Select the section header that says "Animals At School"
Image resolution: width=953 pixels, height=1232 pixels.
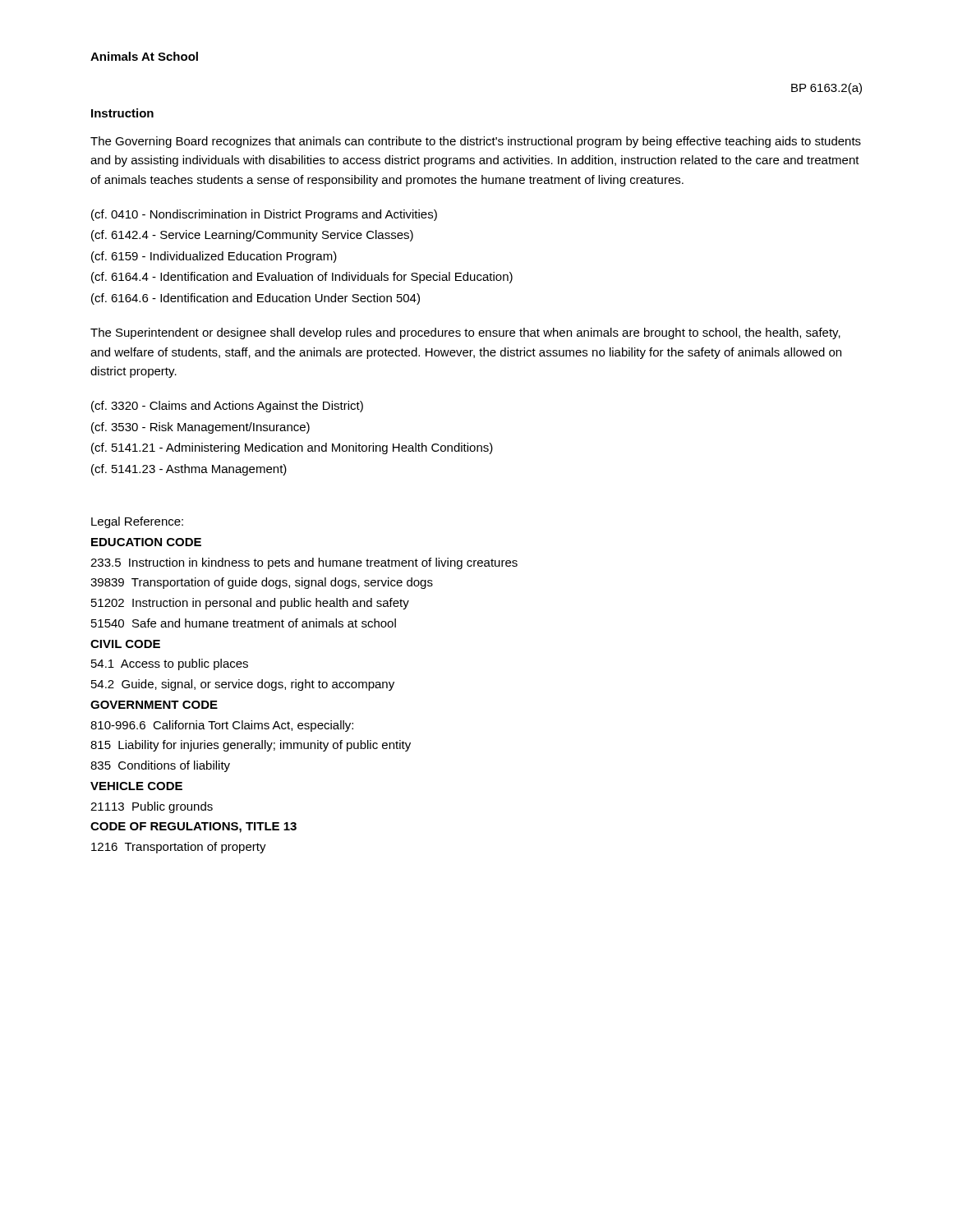(x=145, y=56)
